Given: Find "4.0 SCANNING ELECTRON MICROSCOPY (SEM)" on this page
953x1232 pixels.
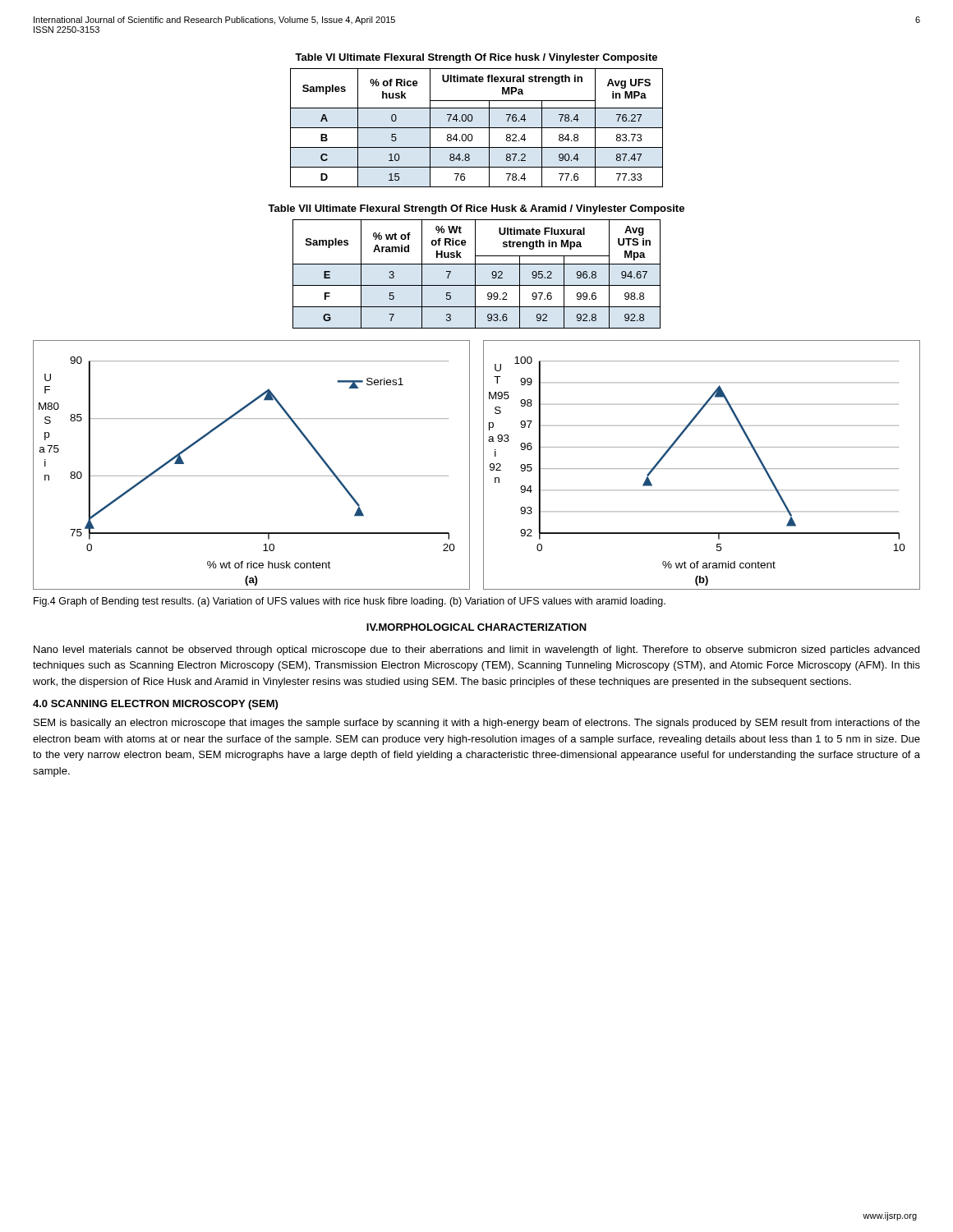Looking at the screenshot, I should tap(156, 704).
